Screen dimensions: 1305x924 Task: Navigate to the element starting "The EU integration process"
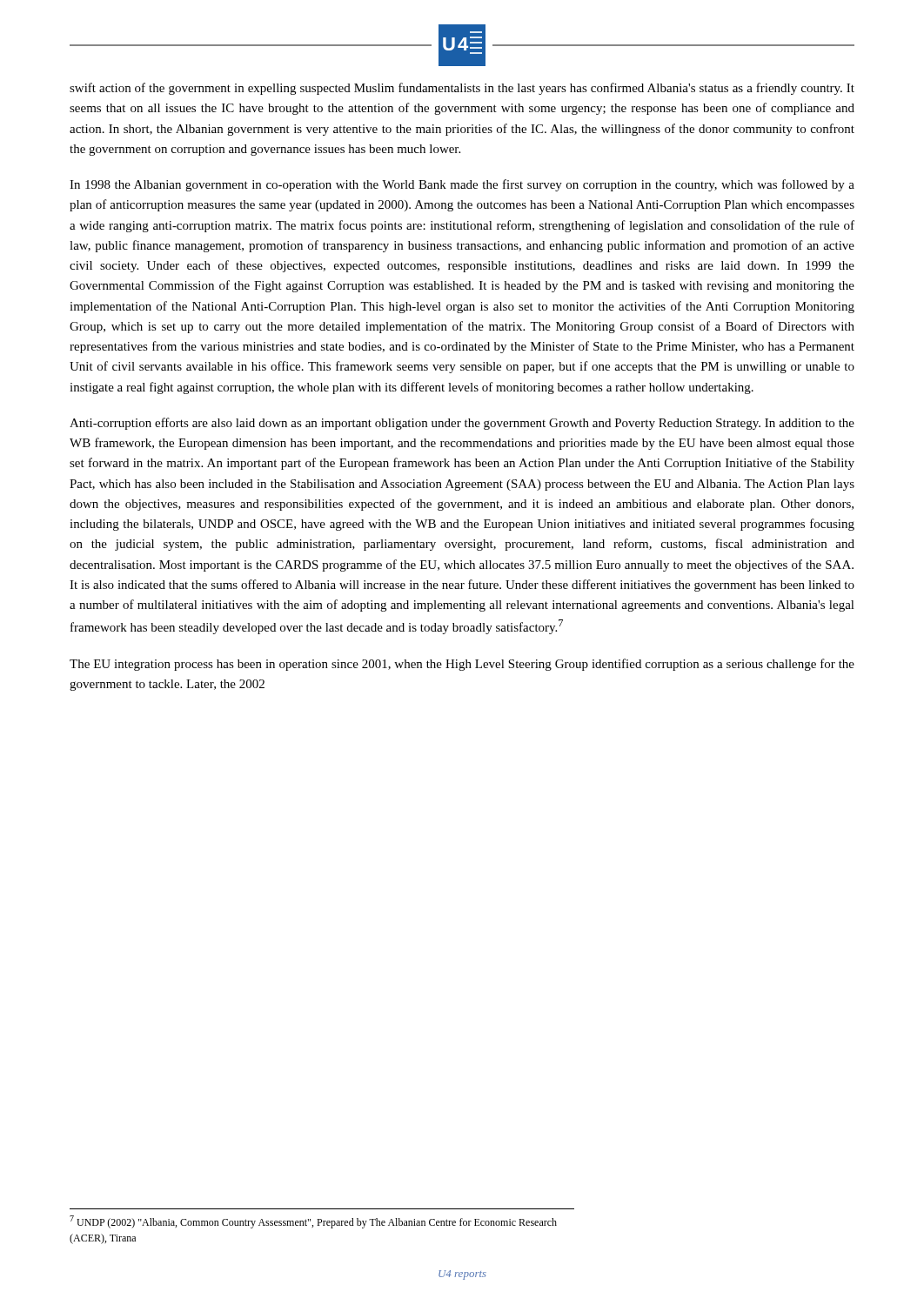coord(462,674)
